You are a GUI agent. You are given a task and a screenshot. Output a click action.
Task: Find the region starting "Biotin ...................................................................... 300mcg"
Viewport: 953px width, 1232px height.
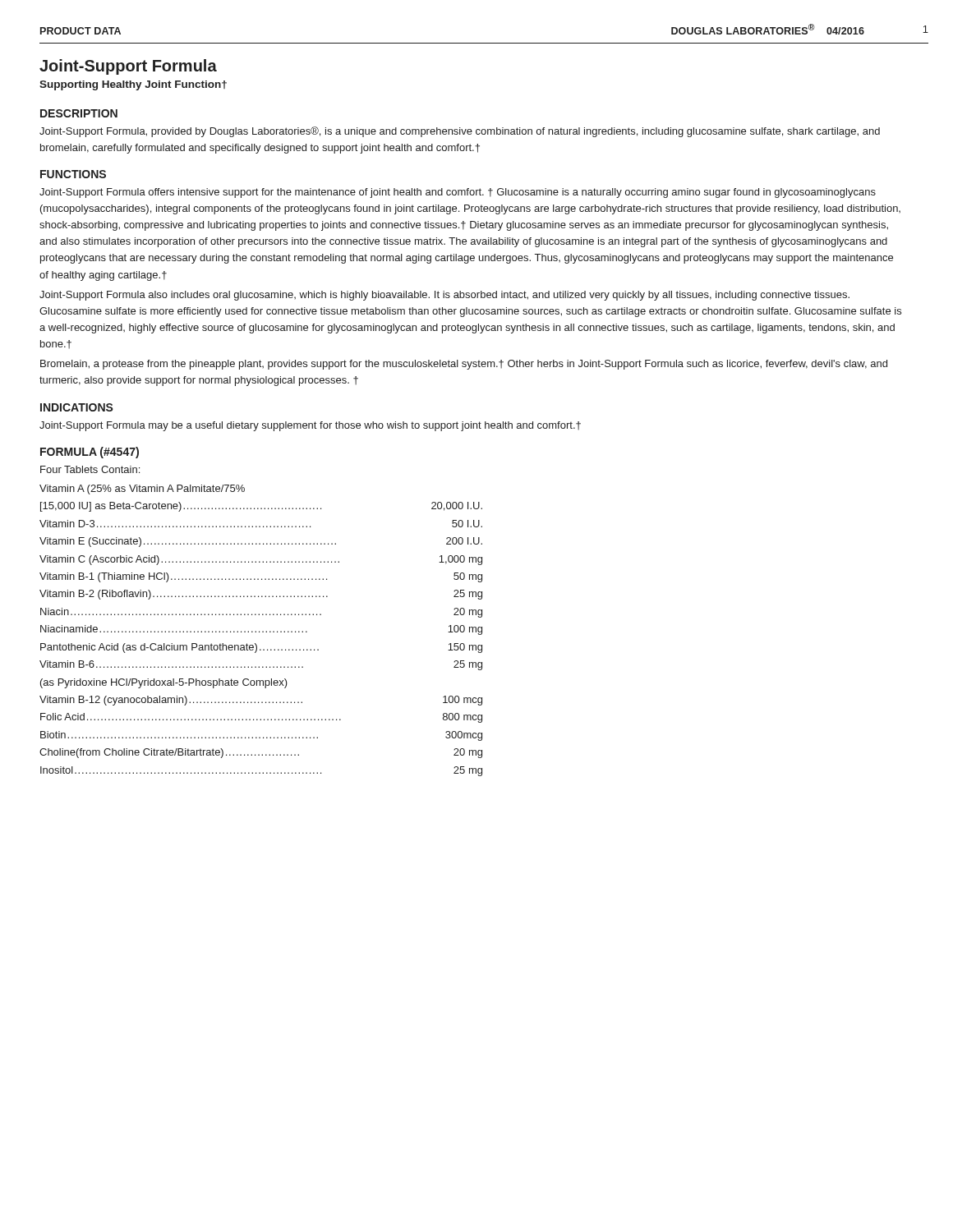261,735
